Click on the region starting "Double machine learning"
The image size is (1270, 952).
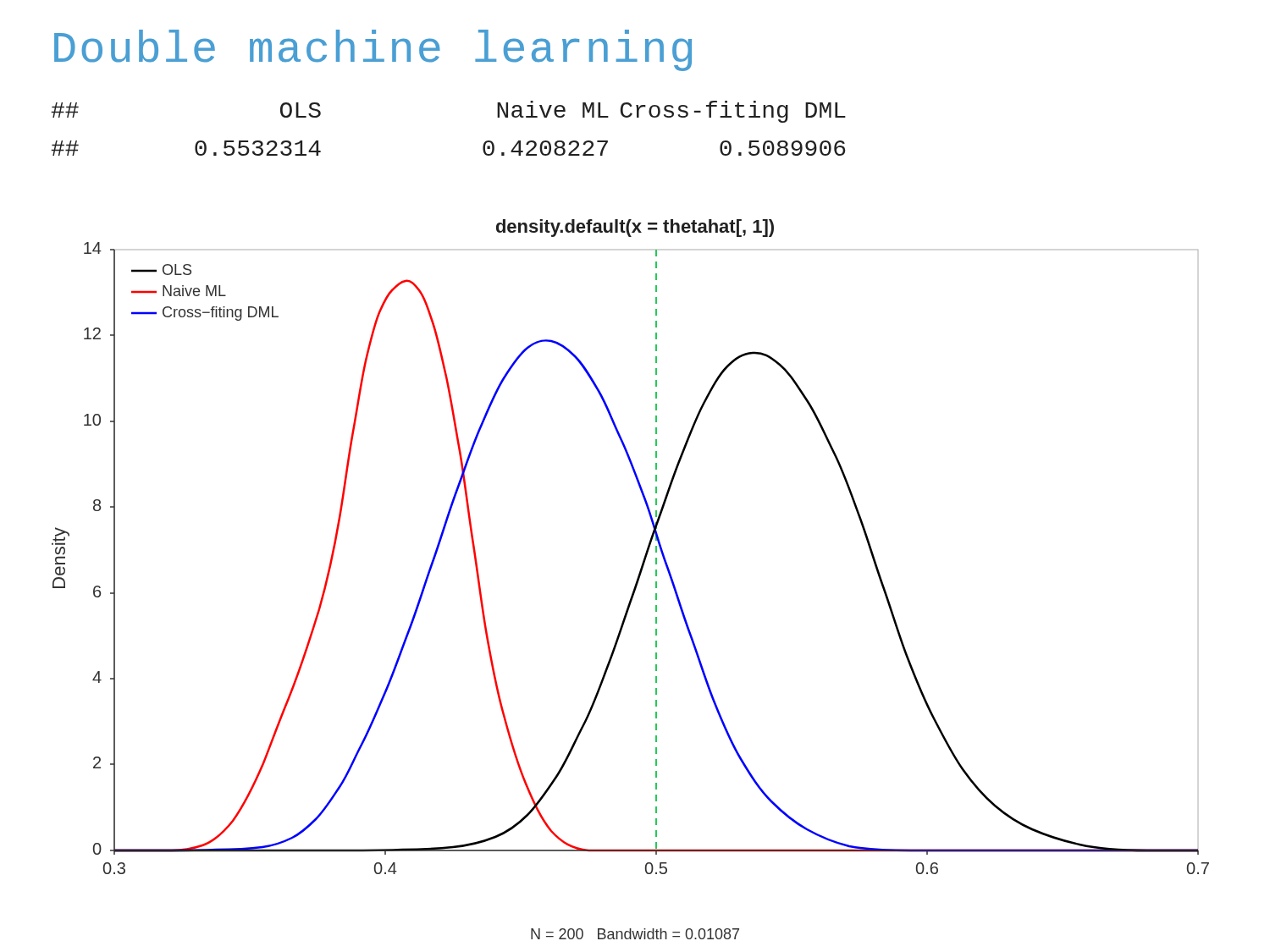[374, 50]
